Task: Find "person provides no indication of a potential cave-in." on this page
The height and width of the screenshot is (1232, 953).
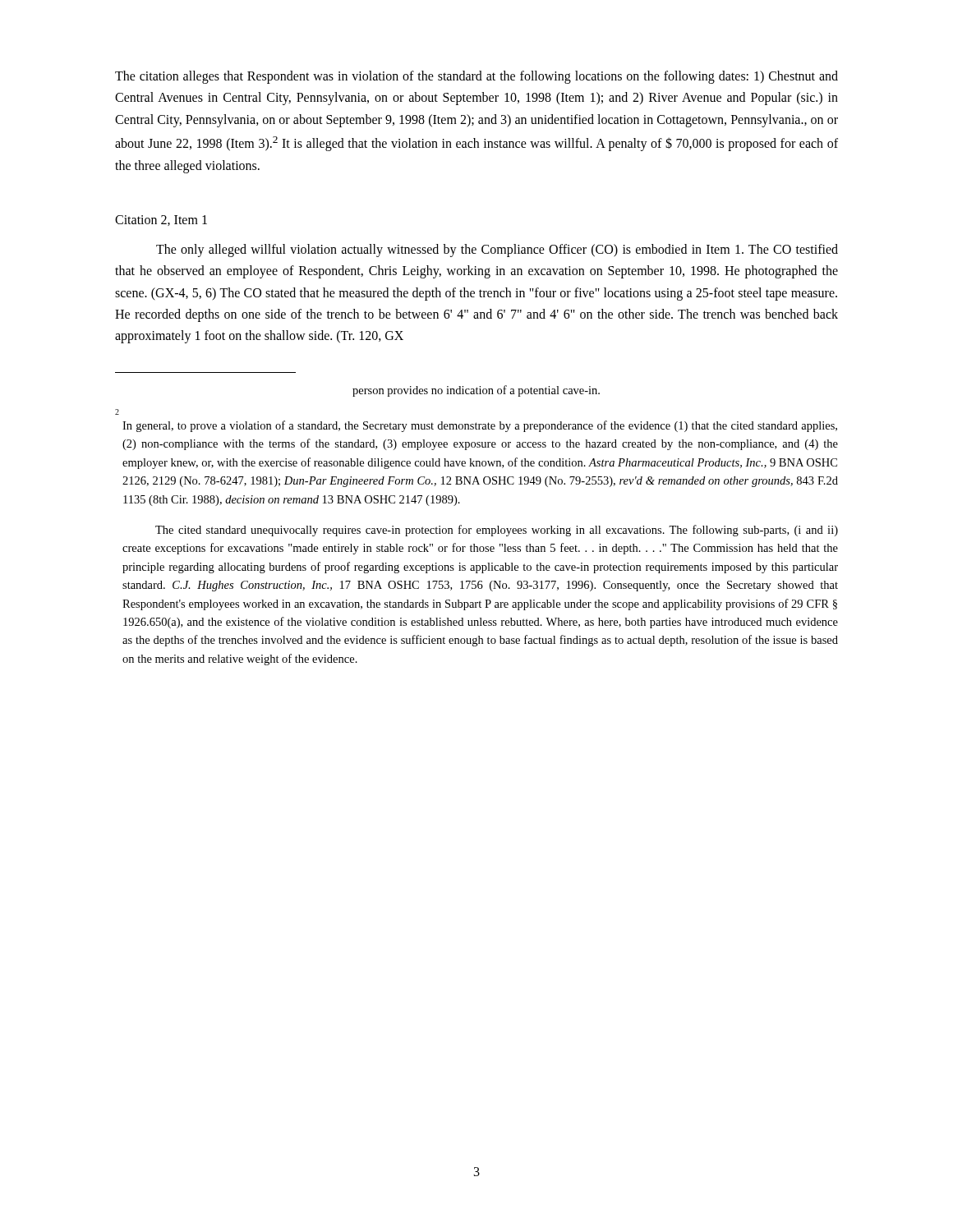Action: tap(476, 390)
